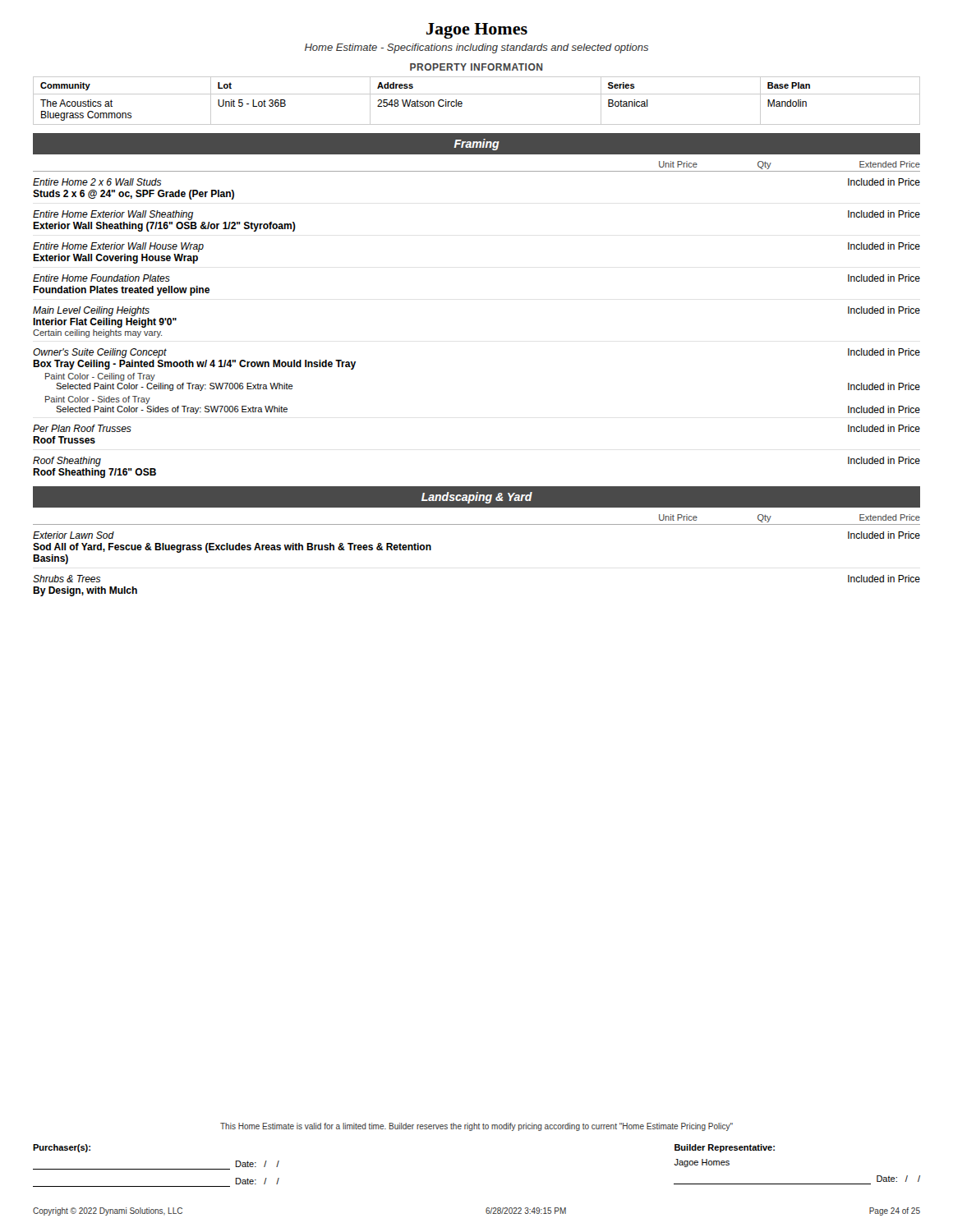Select a table
This screenshot has height=1232, width=953.
(x=476, y=101)
